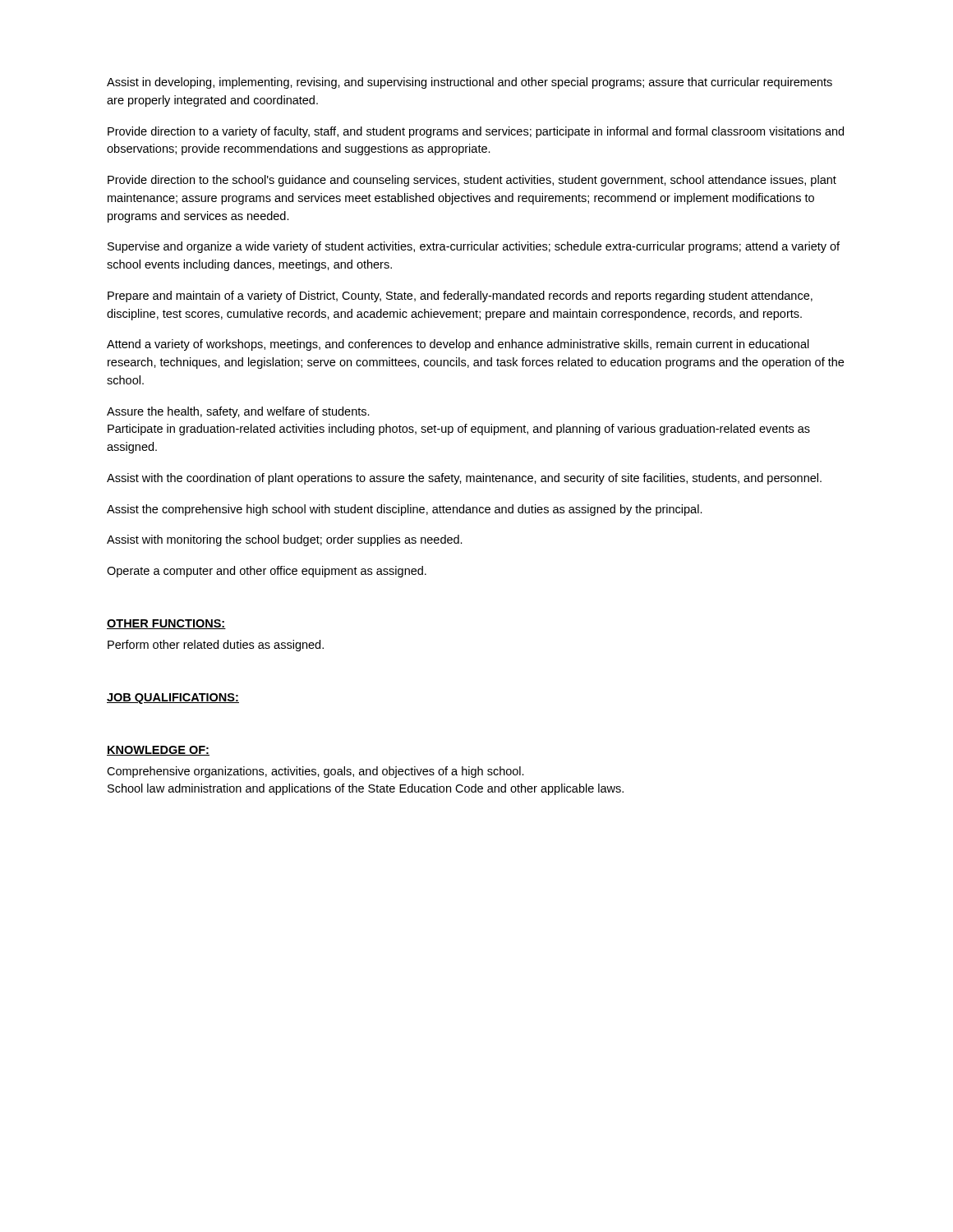
Task: Find the block on this page that starts "Attend a variety of workshops, meetings,"
Action: [476, 362]
